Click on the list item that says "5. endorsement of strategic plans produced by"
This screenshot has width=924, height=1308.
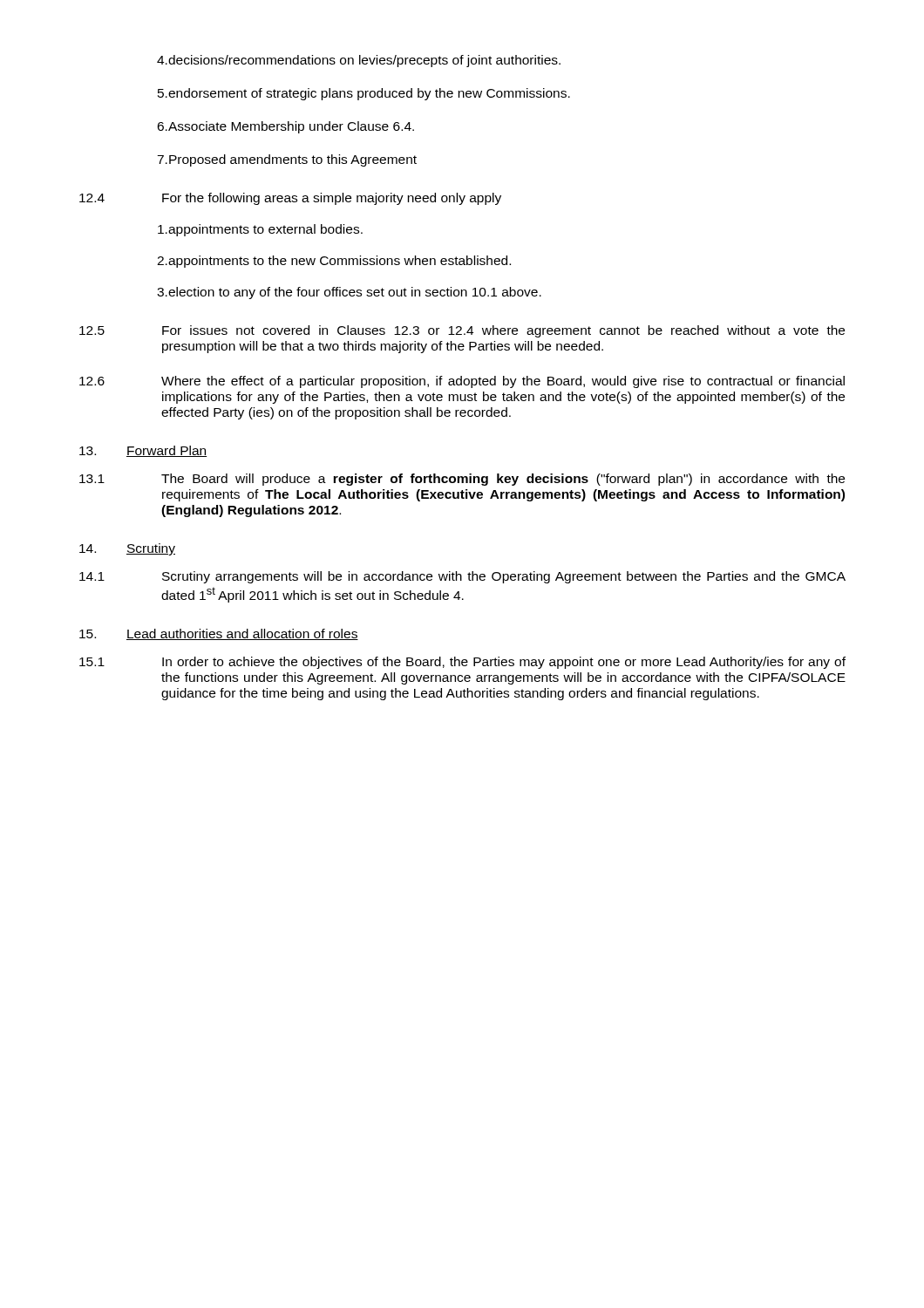pyautogui.click(x=462, y=93)
